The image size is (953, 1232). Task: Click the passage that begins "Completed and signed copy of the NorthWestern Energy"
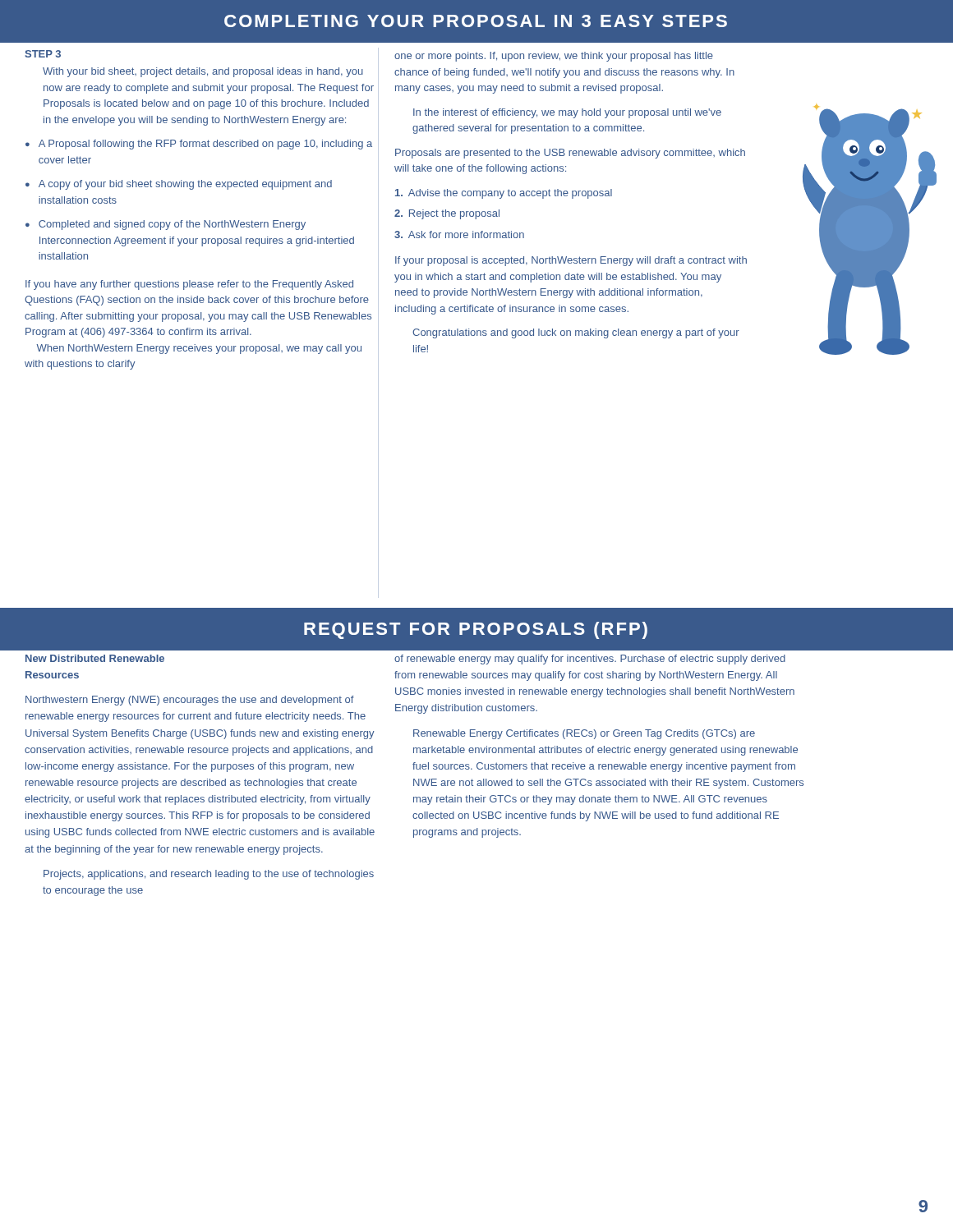click(197, 240)
